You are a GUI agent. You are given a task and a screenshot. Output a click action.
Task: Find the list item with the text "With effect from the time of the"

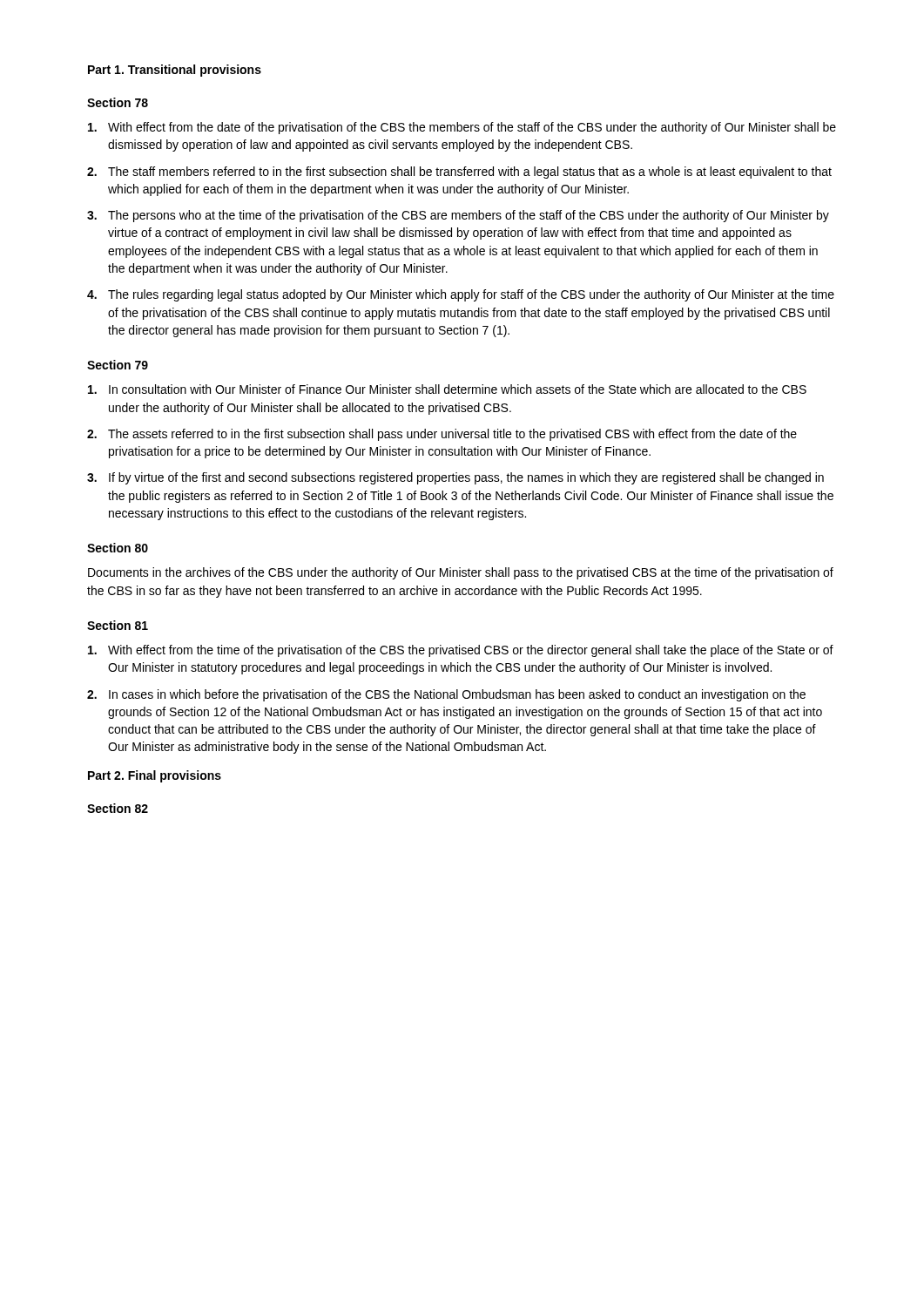[462, 659]
